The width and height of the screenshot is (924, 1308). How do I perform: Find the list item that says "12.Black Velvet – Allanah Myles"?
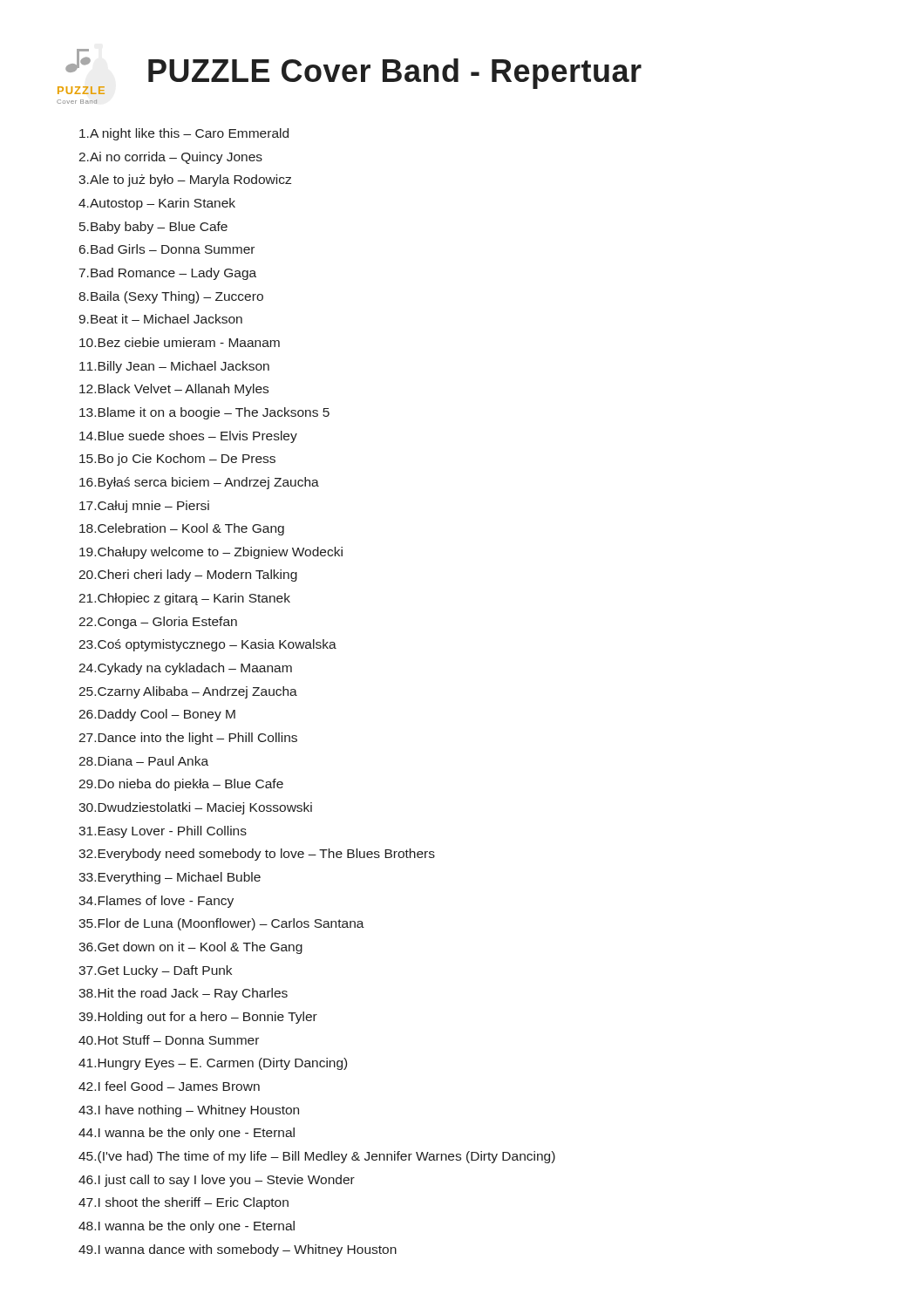click(174, 389)
